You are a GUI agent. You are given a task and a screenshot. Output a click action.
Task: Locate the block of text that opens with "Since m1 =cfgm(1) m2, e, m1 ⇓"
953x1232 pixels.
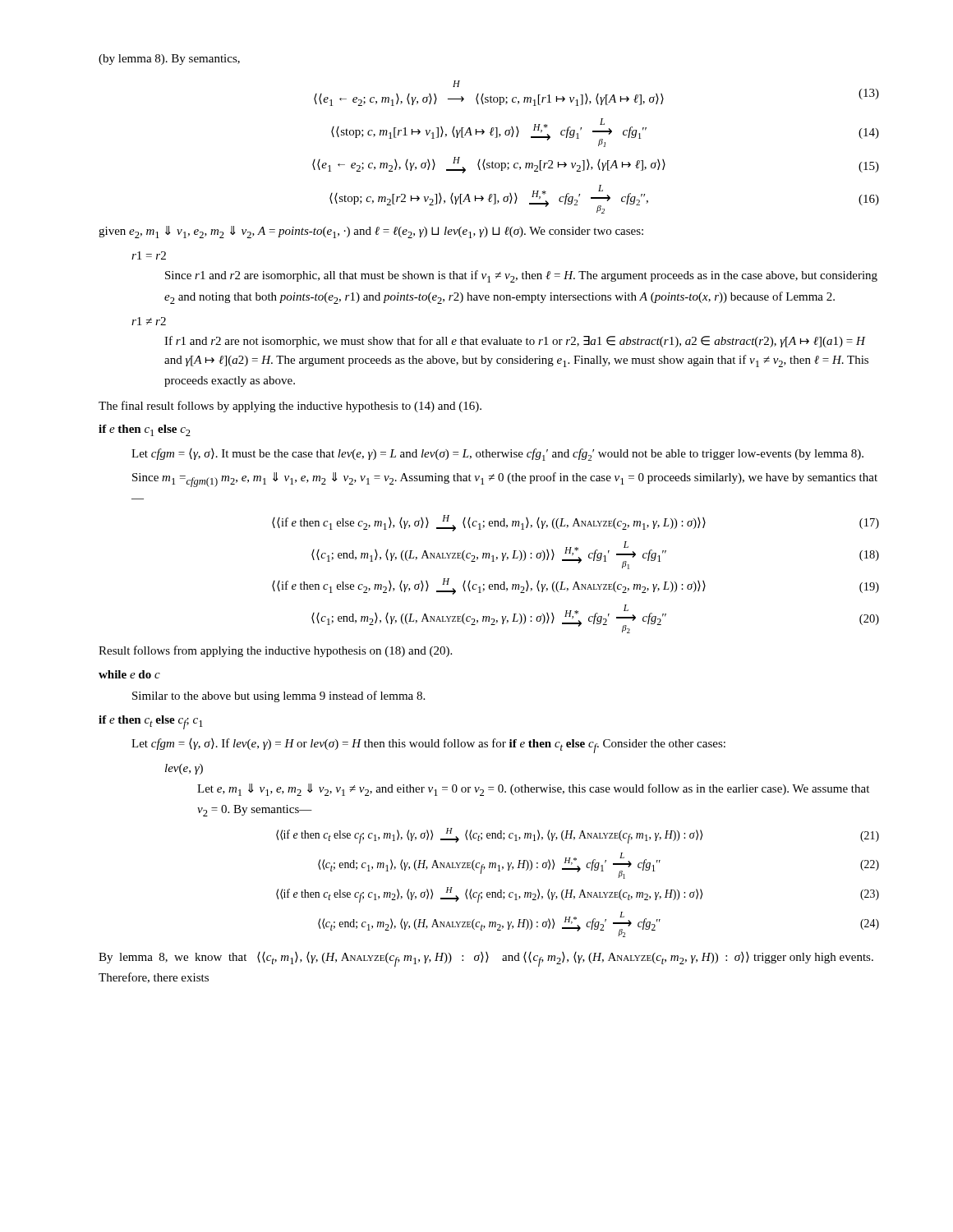(504, 488)
